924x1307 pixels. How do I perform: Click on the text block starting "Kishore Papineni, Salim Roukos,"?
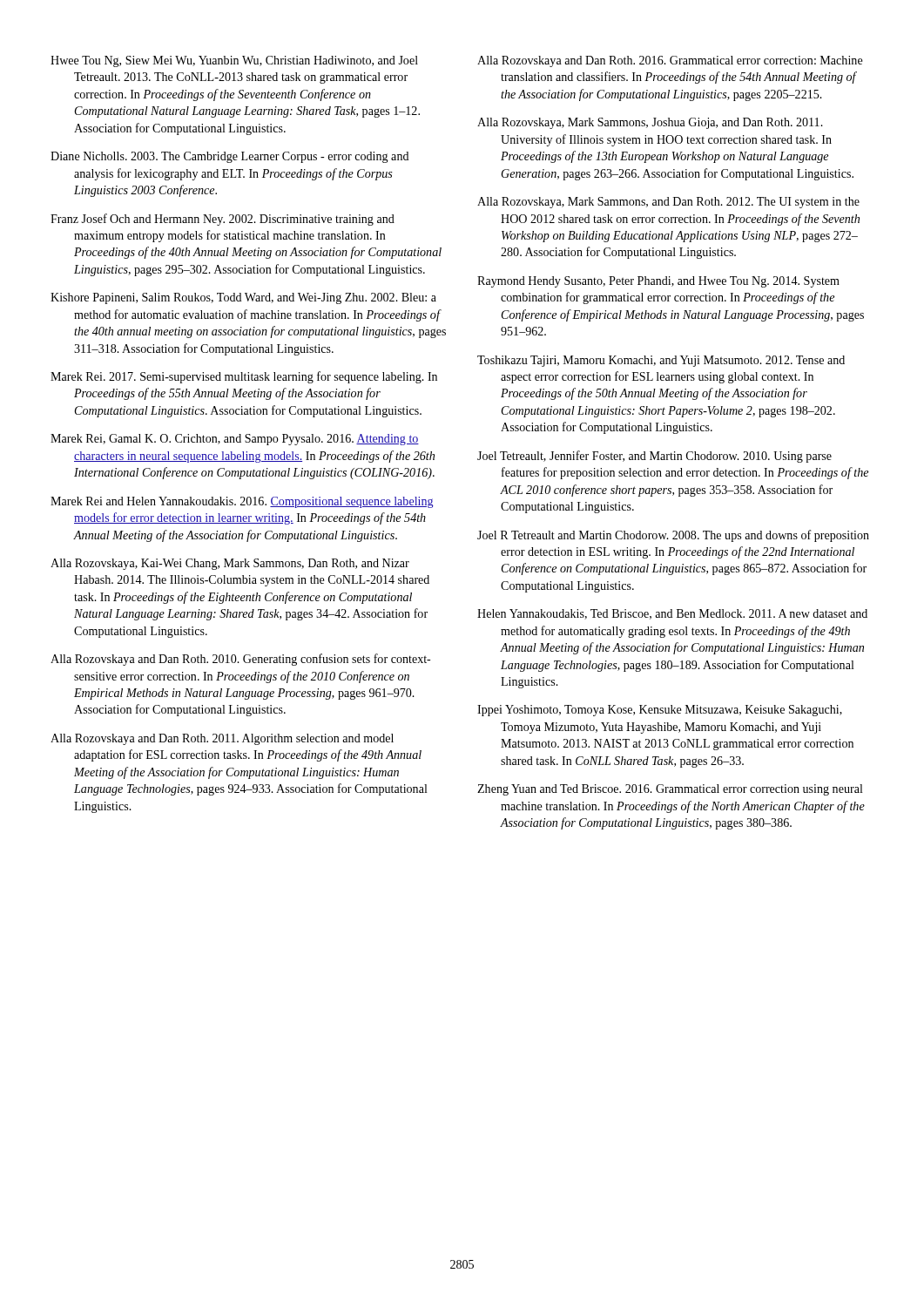248,323
